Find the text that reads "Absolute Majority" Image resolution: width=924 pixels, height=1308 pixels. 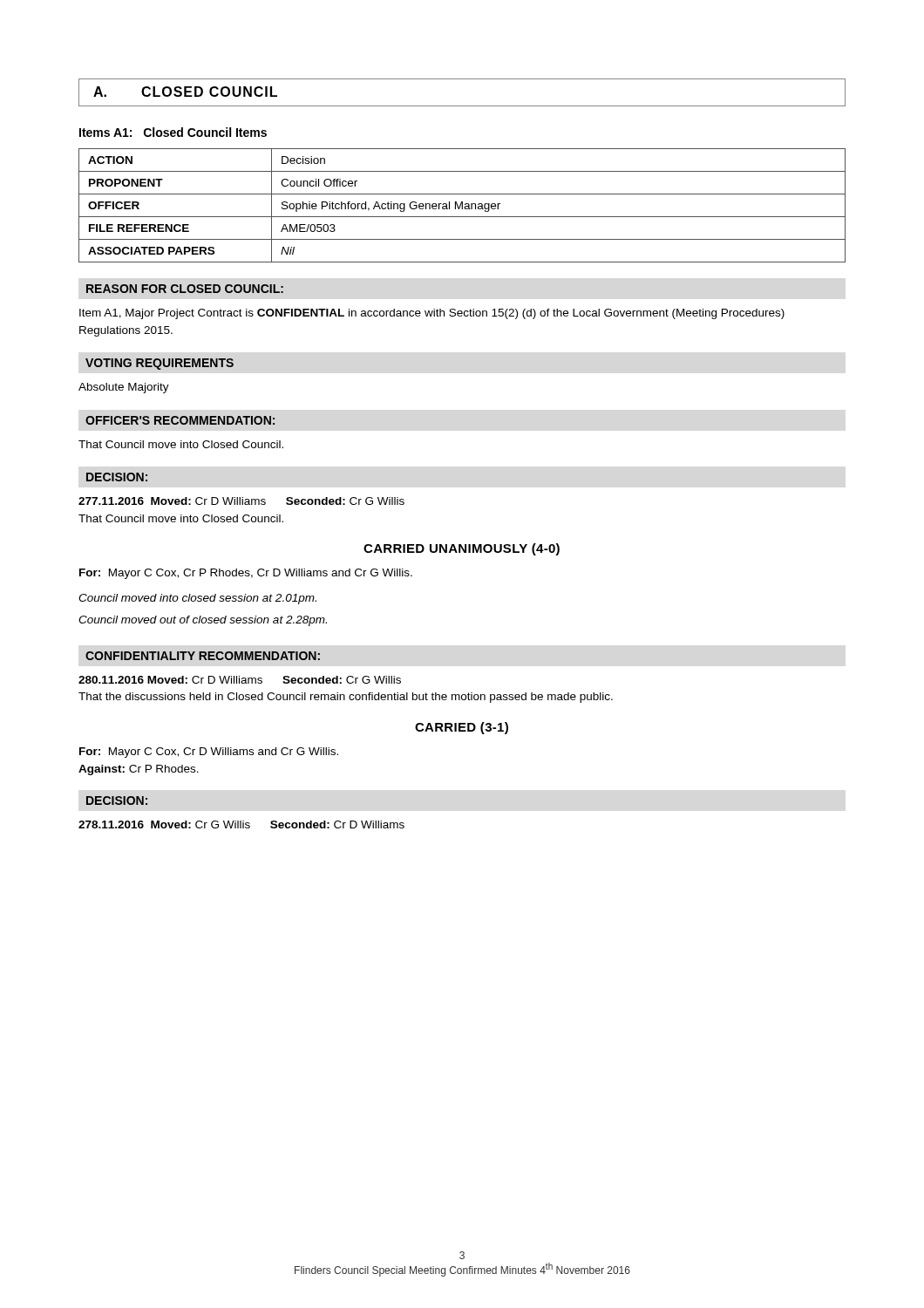tap(124, 387)
